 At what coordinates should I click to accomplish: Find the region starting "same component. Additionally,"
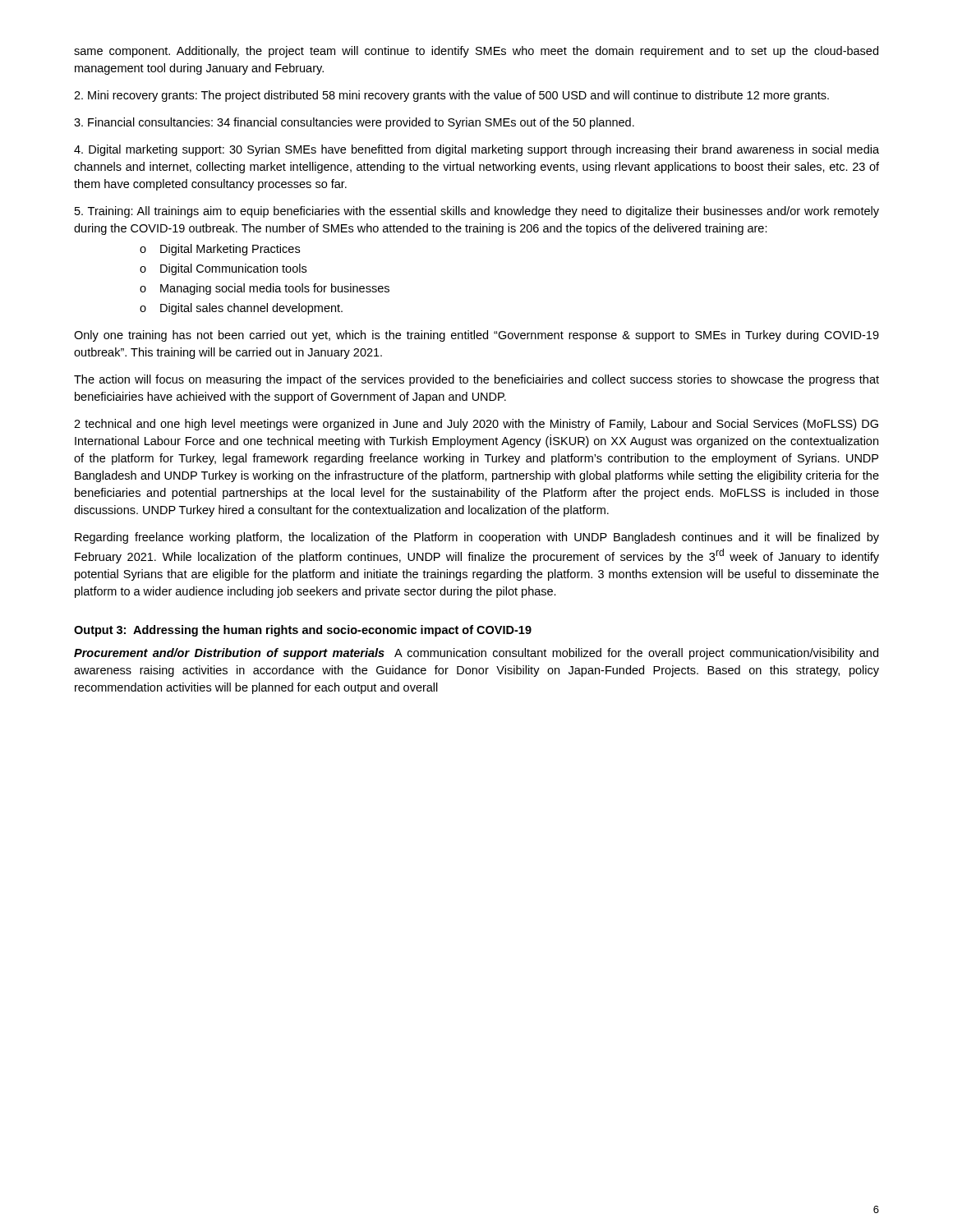[x=476, y=60]
